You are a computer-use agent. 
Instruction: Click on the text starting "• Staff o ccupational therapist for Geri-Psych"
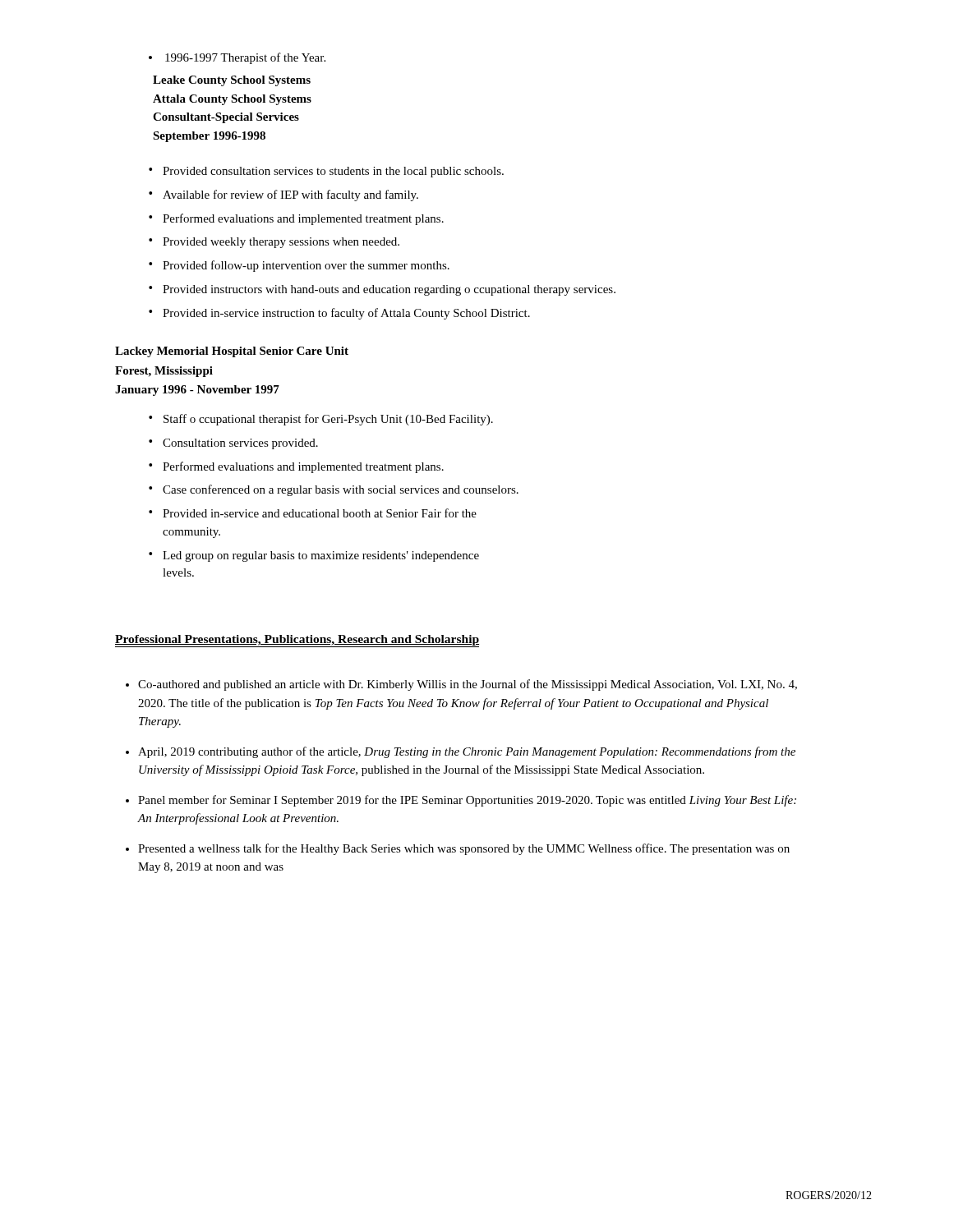tap(460, 420)
